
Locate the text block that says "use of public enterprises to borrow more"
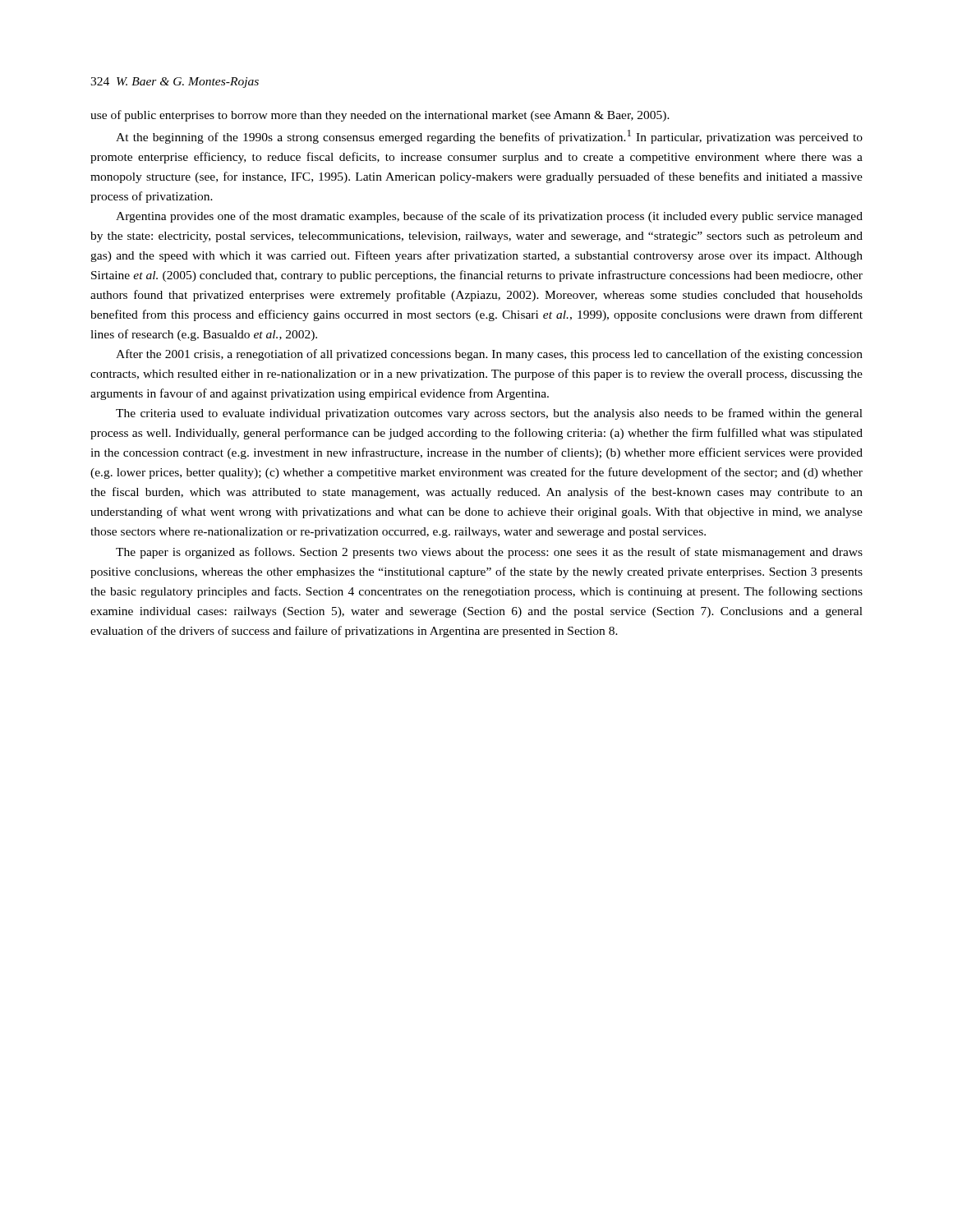click(x=476, y=115)
